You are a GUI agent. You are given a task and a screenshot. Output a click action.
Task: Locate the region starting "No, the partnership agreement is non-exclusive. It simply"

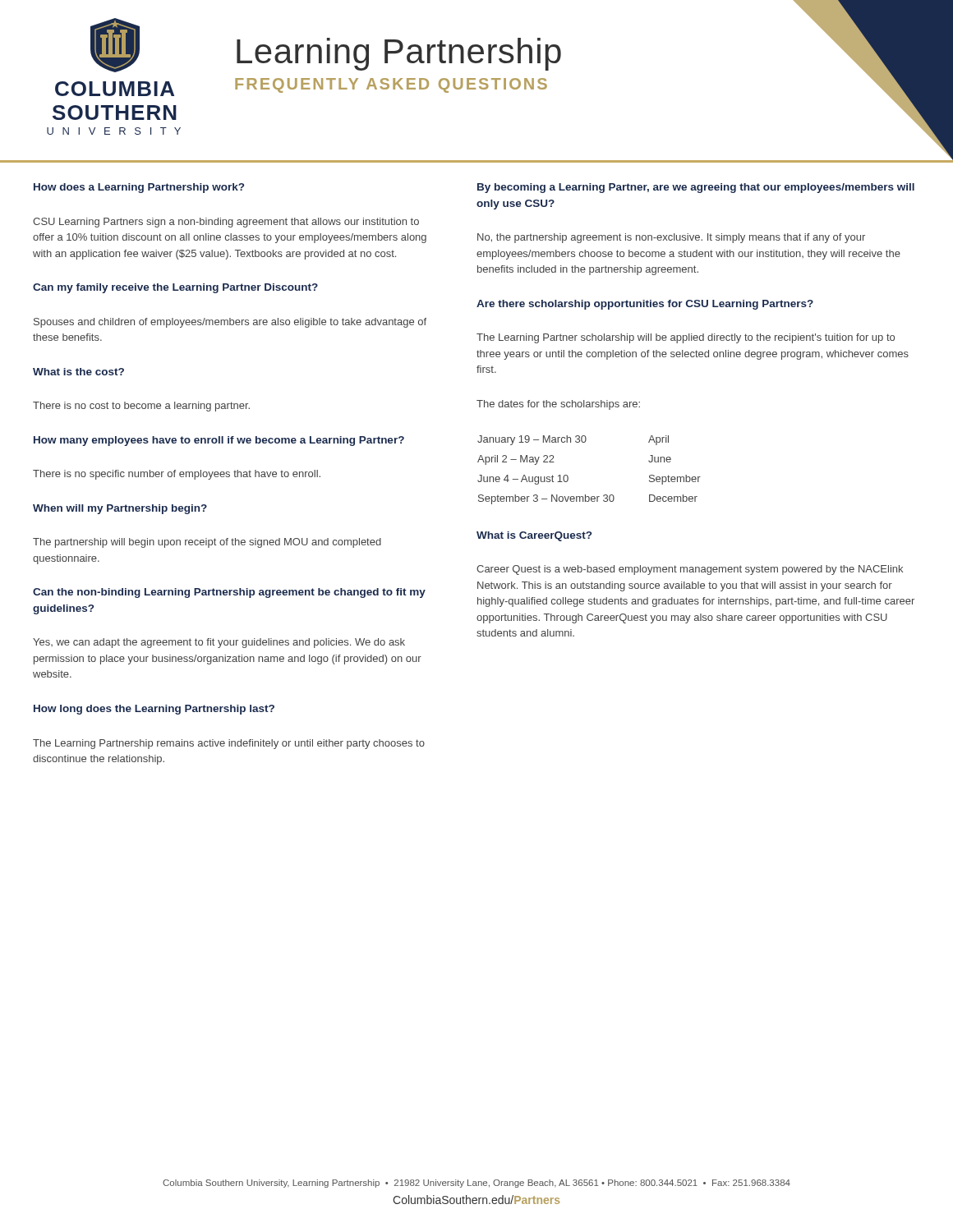[x=698, y=253]
